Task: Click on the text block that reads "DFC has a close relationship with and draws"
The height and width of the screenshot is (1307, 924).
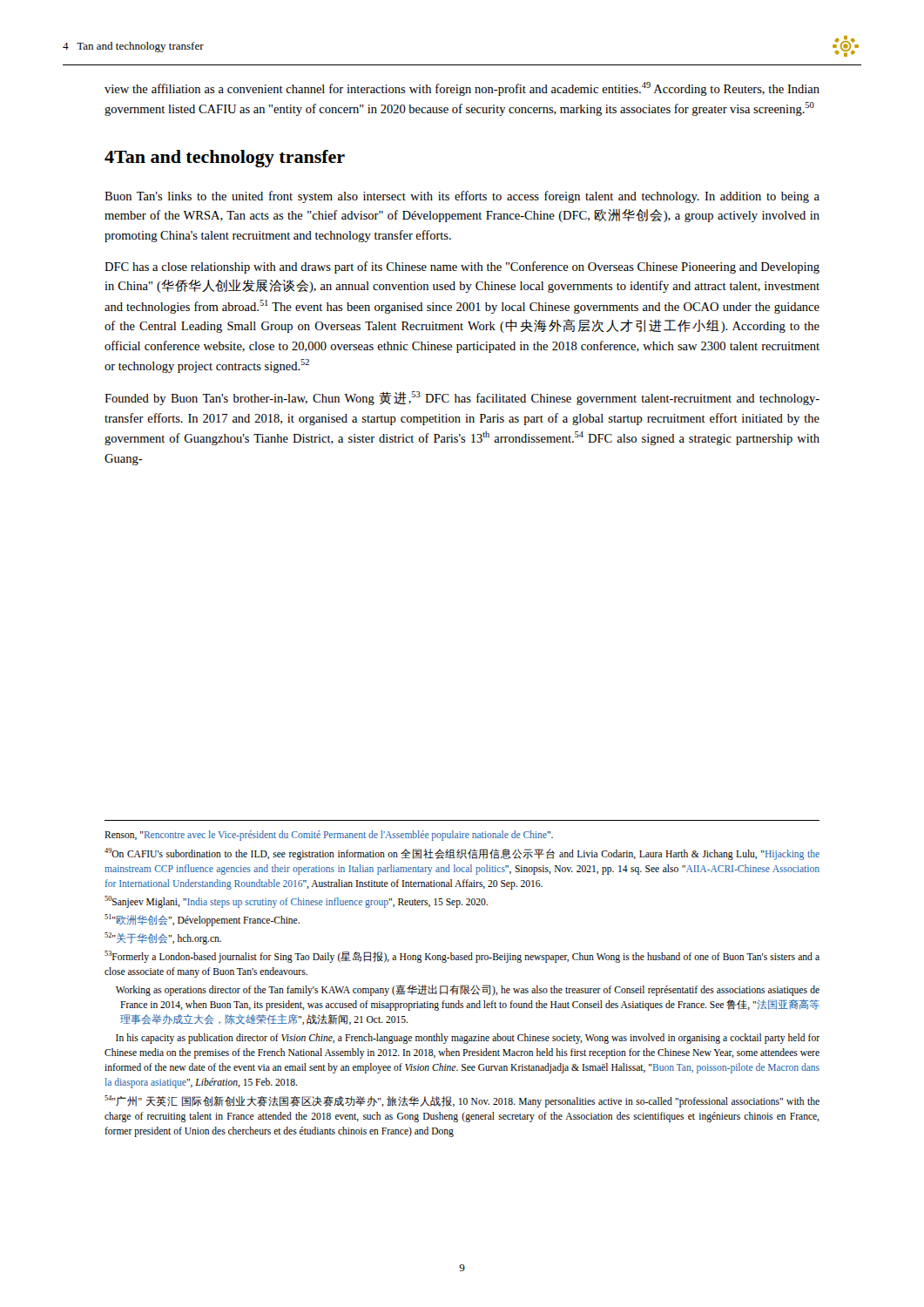Action: [x=462, y=316]
